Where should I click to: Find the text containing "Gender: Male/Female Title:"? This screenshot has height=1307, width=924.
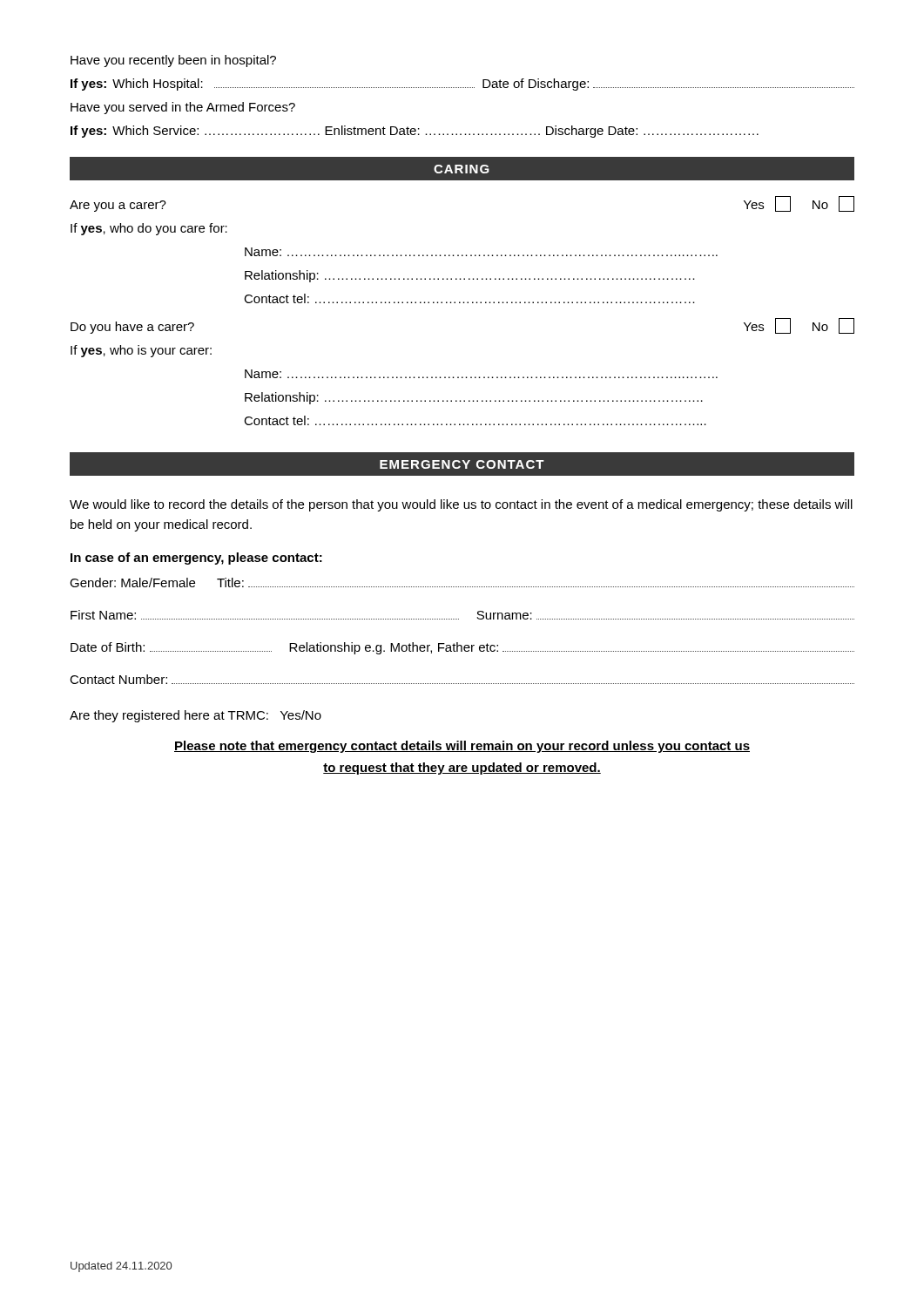(x=462, y=582)
